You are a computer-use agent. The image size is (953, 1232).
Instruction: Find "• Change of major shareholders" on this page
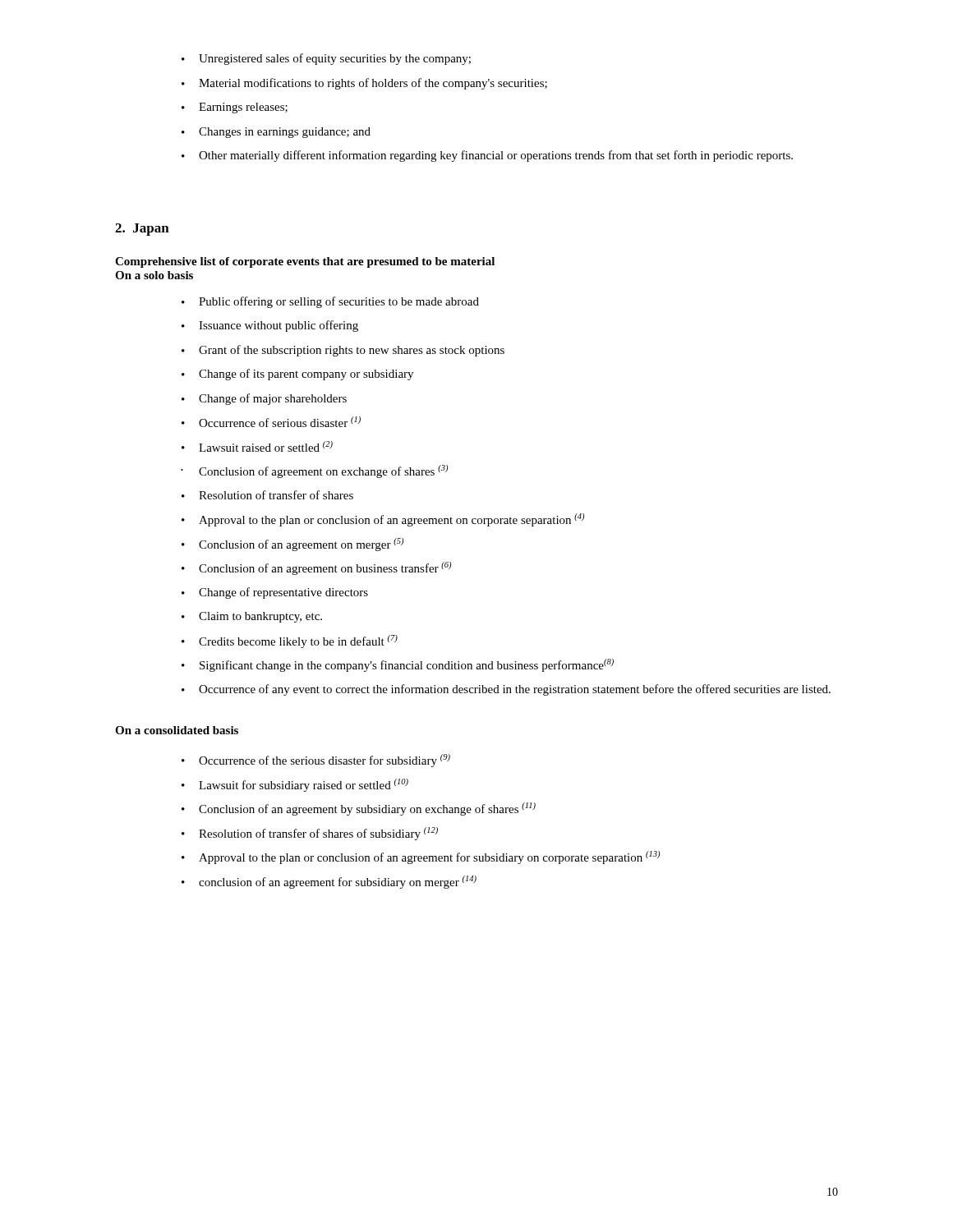[264, 399]
